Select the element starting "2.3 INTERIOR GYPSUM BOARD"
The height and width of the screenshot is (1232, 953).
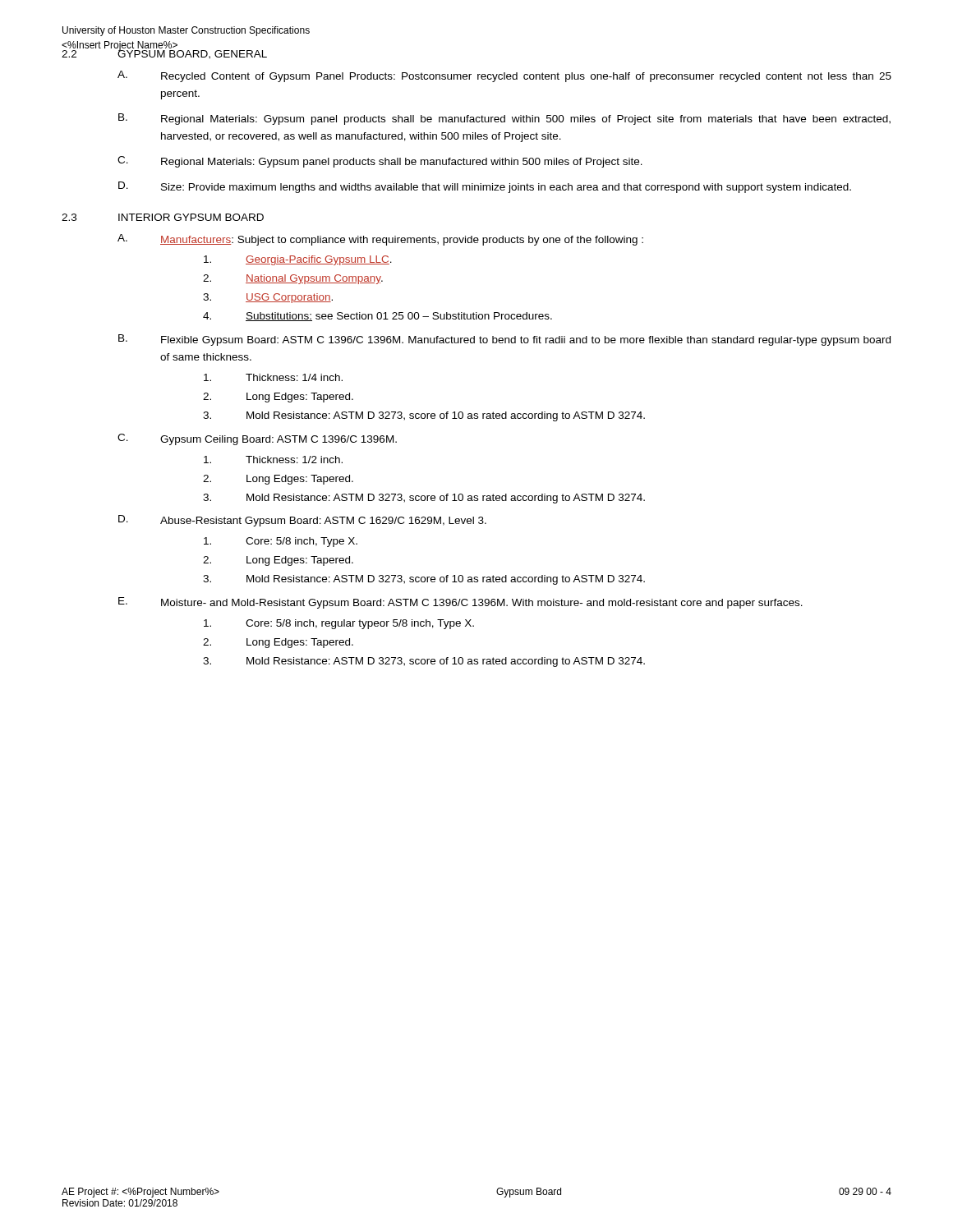pos(163,217)
